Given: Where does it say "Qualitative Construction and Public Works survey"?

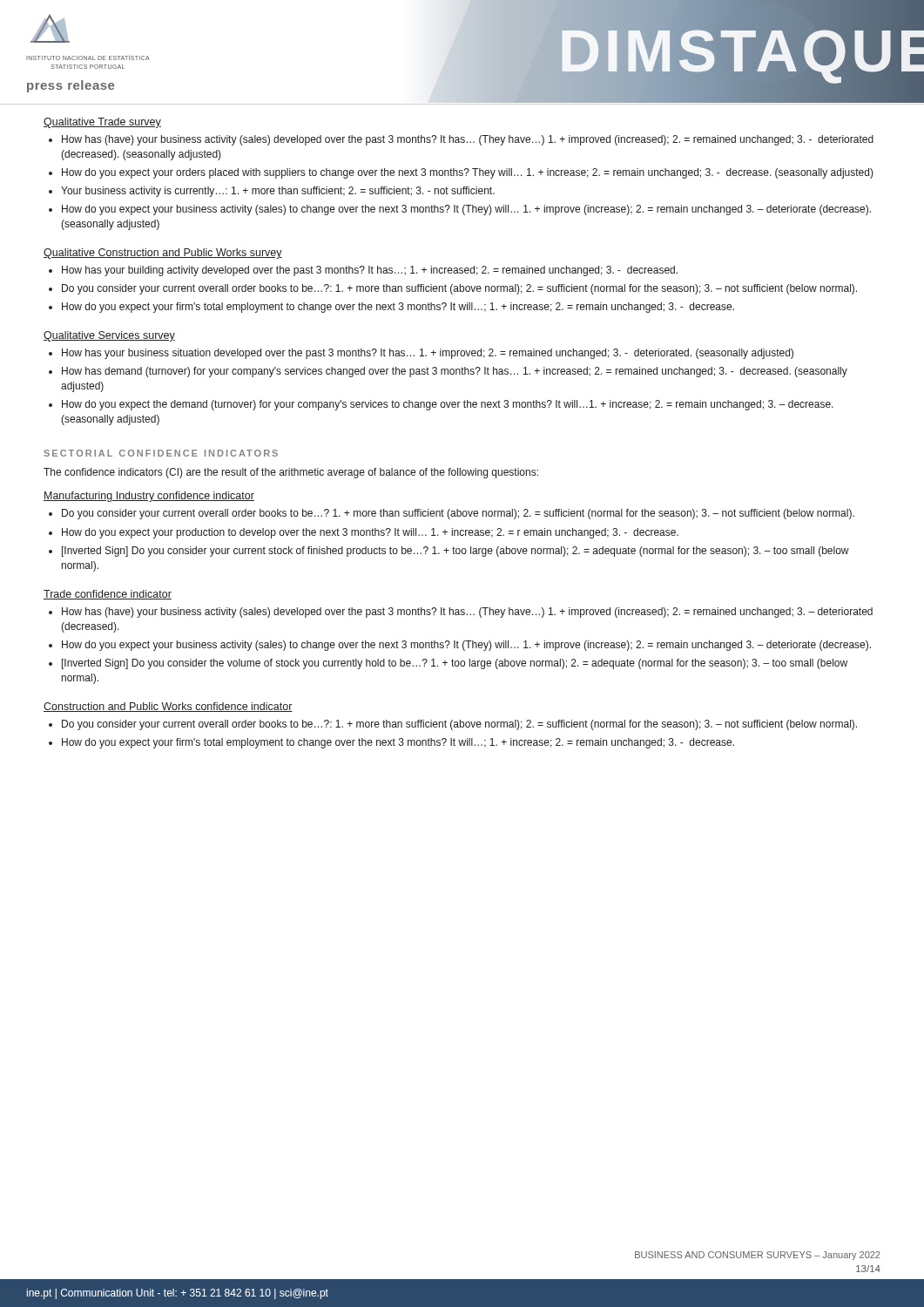Looking at the screenshot, I should 163,253.
